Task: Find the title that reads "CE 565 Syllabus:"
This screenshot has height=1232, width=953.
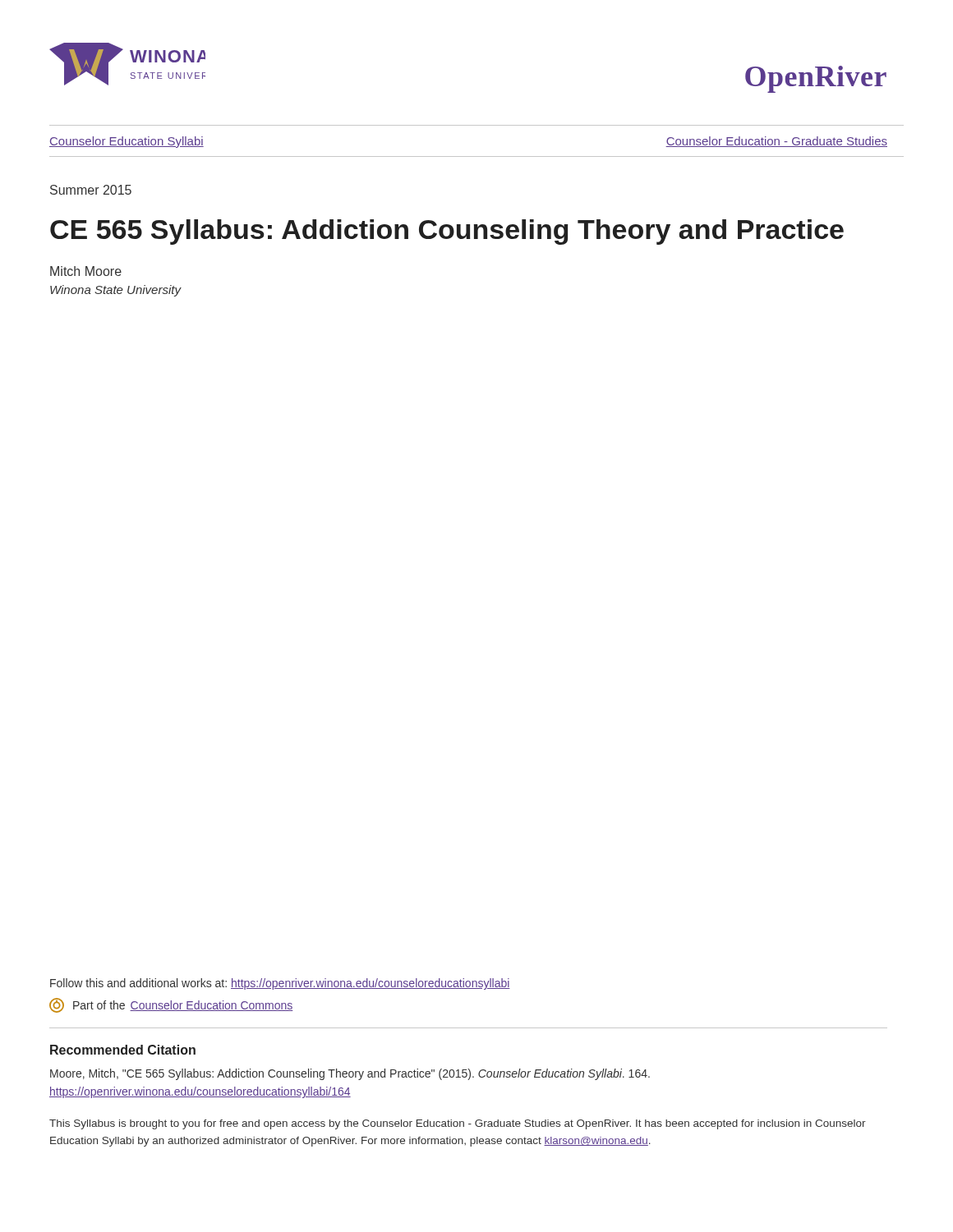Action: [447, 229]
